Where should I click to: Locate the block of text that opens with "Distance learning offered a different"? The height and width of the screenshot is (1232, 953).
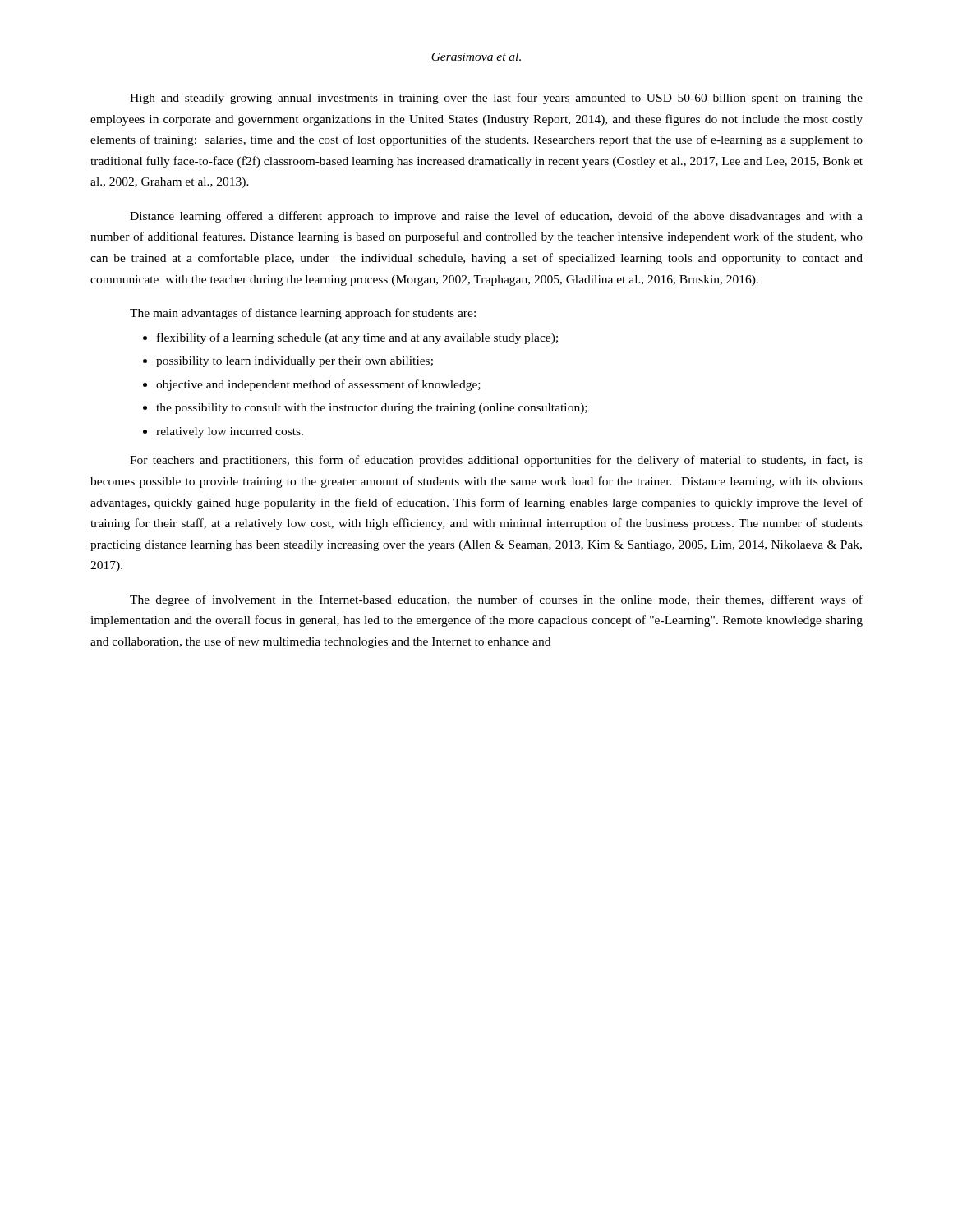pos(476,247)
